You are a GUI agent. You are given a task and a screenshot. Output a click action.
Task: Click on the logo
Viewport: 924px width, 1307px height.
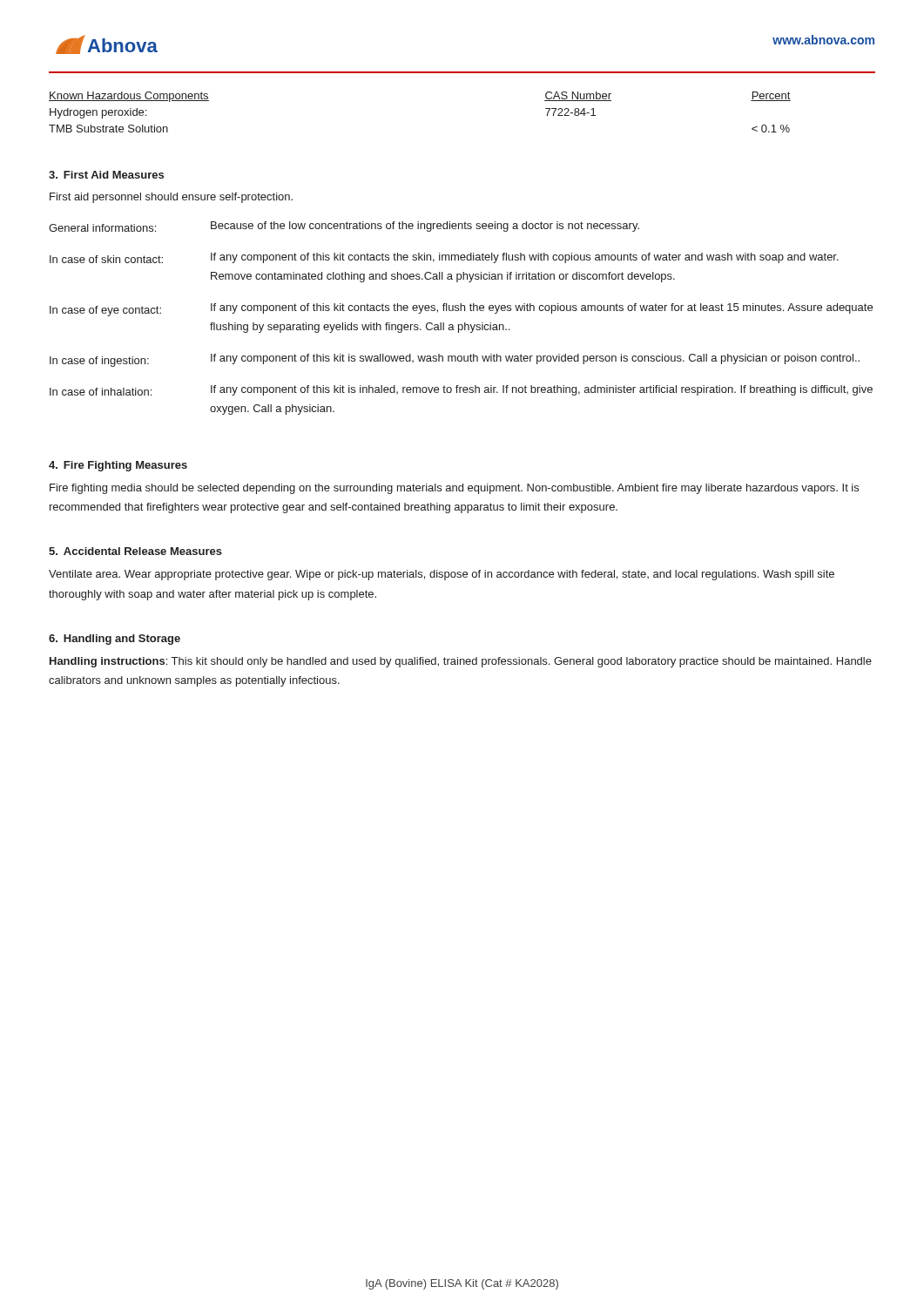(x=105, y=47)
